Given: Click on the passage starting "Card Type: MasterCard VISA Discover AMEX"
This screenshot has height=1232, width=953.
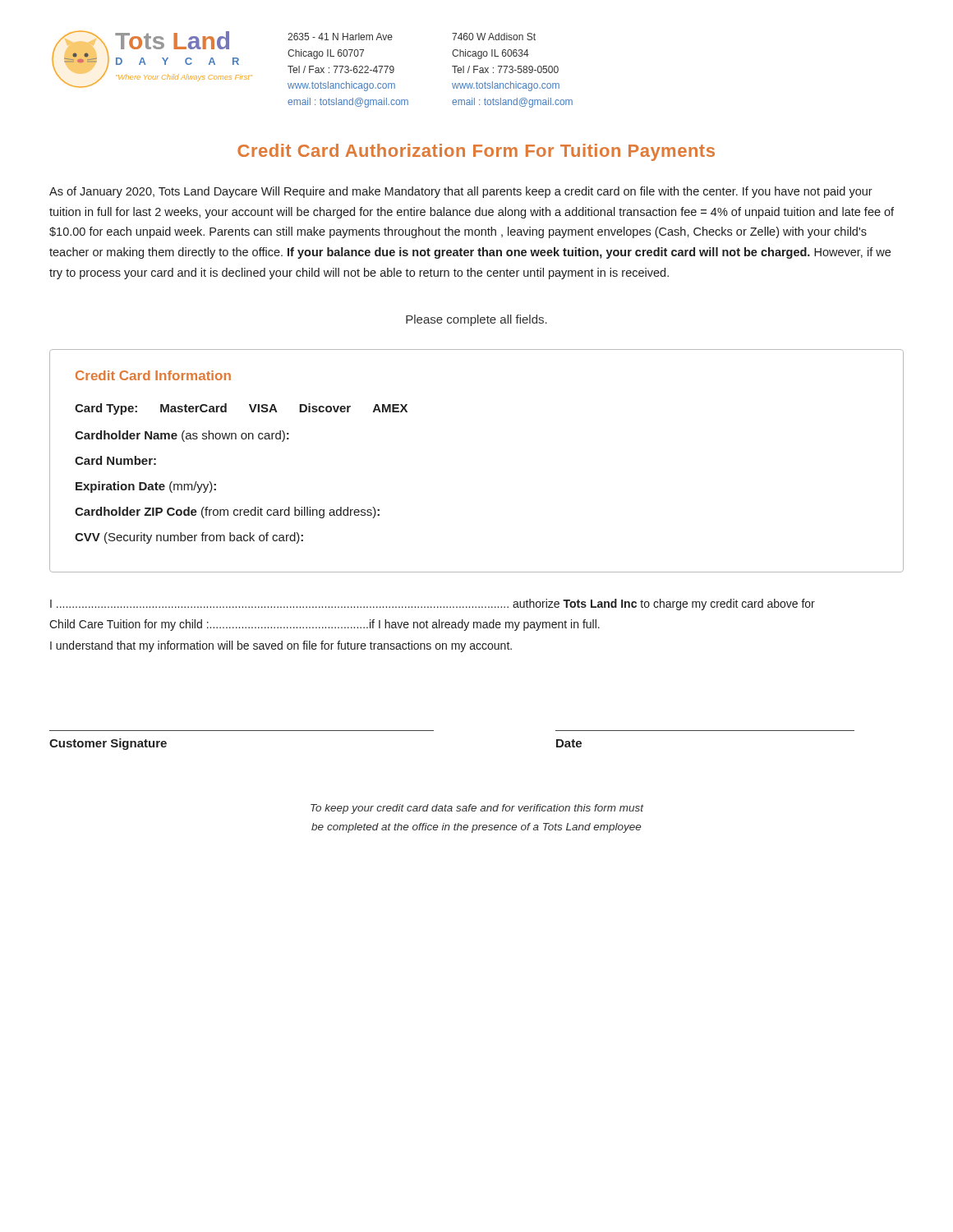Looking at the screenshot, I should point(241,408).
